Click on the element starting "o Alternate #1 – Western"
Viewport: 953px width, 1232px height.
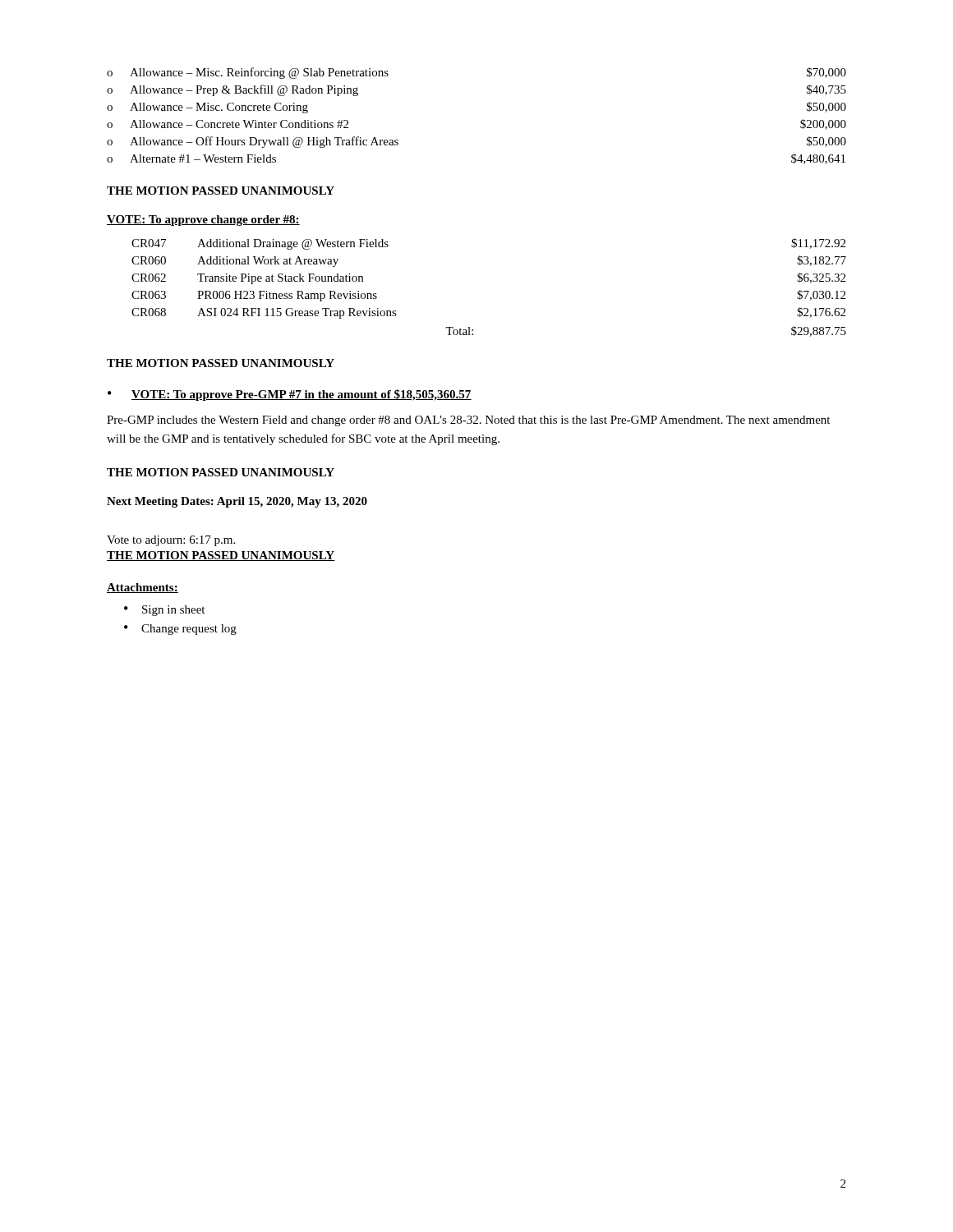pos(188,159)
